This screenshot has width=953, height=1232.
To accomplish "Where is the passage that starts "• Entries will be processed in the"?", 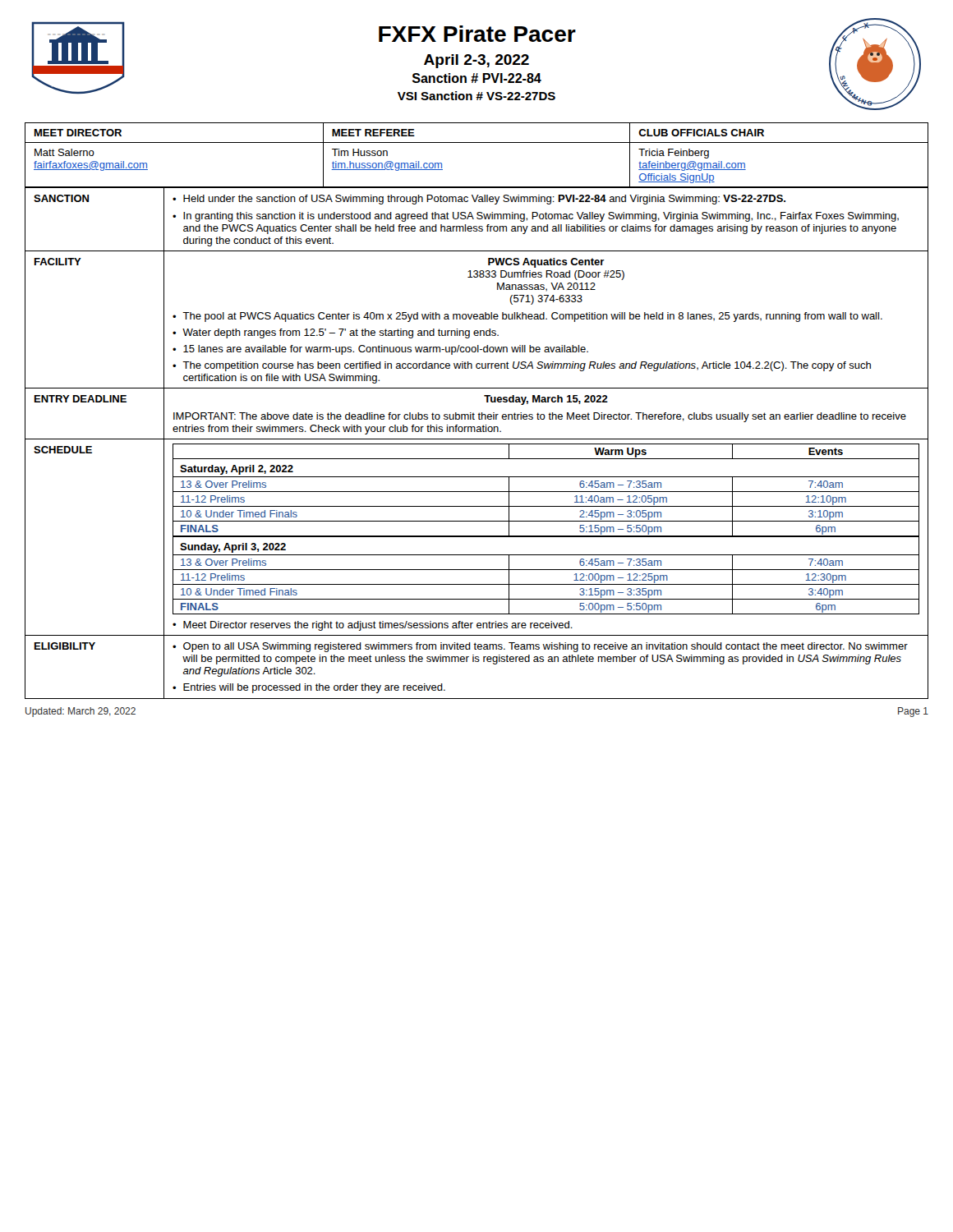I will (309, 687).
